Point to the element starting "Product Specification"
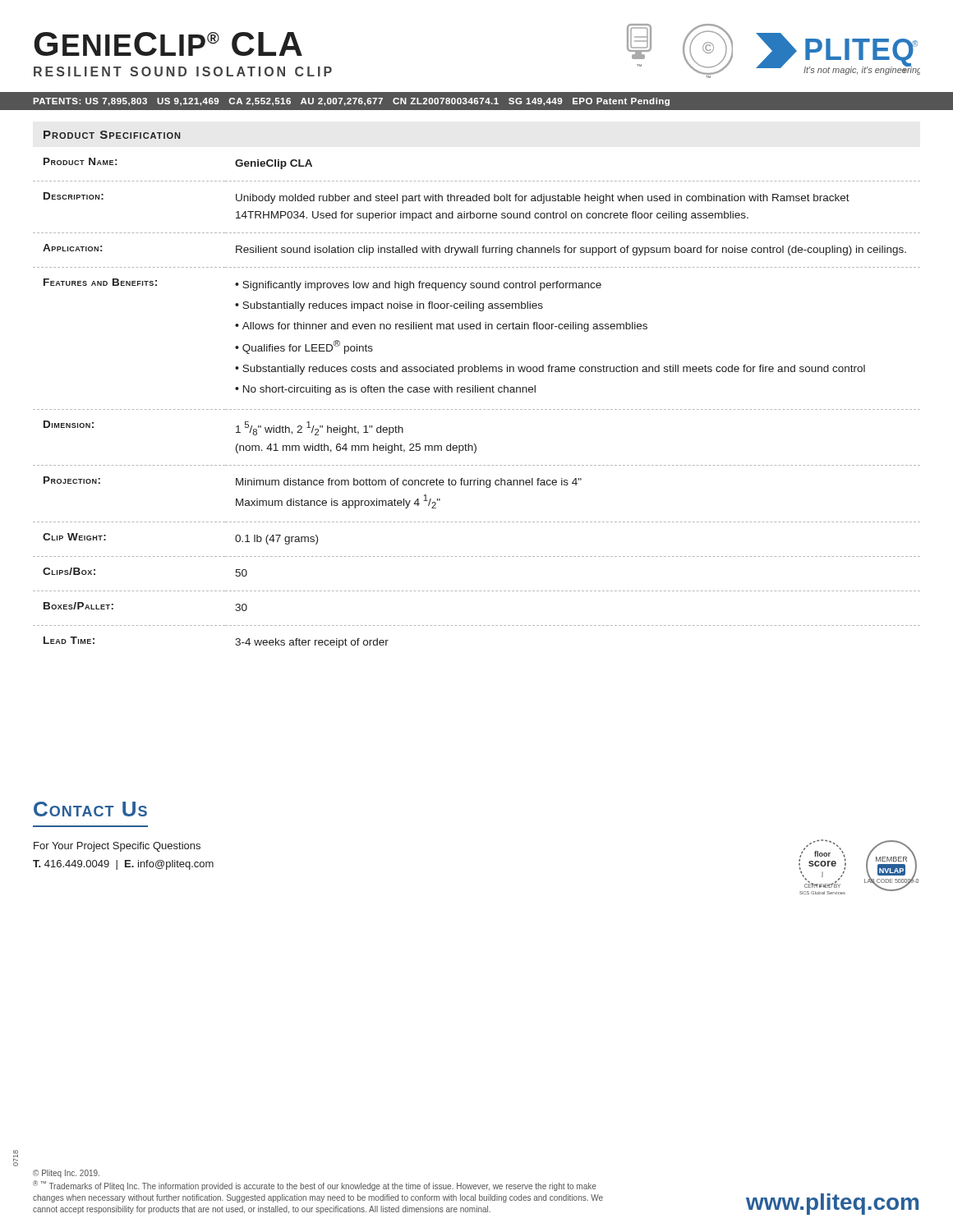Viewport: 953px width, 1232px height. click(112, 134)
